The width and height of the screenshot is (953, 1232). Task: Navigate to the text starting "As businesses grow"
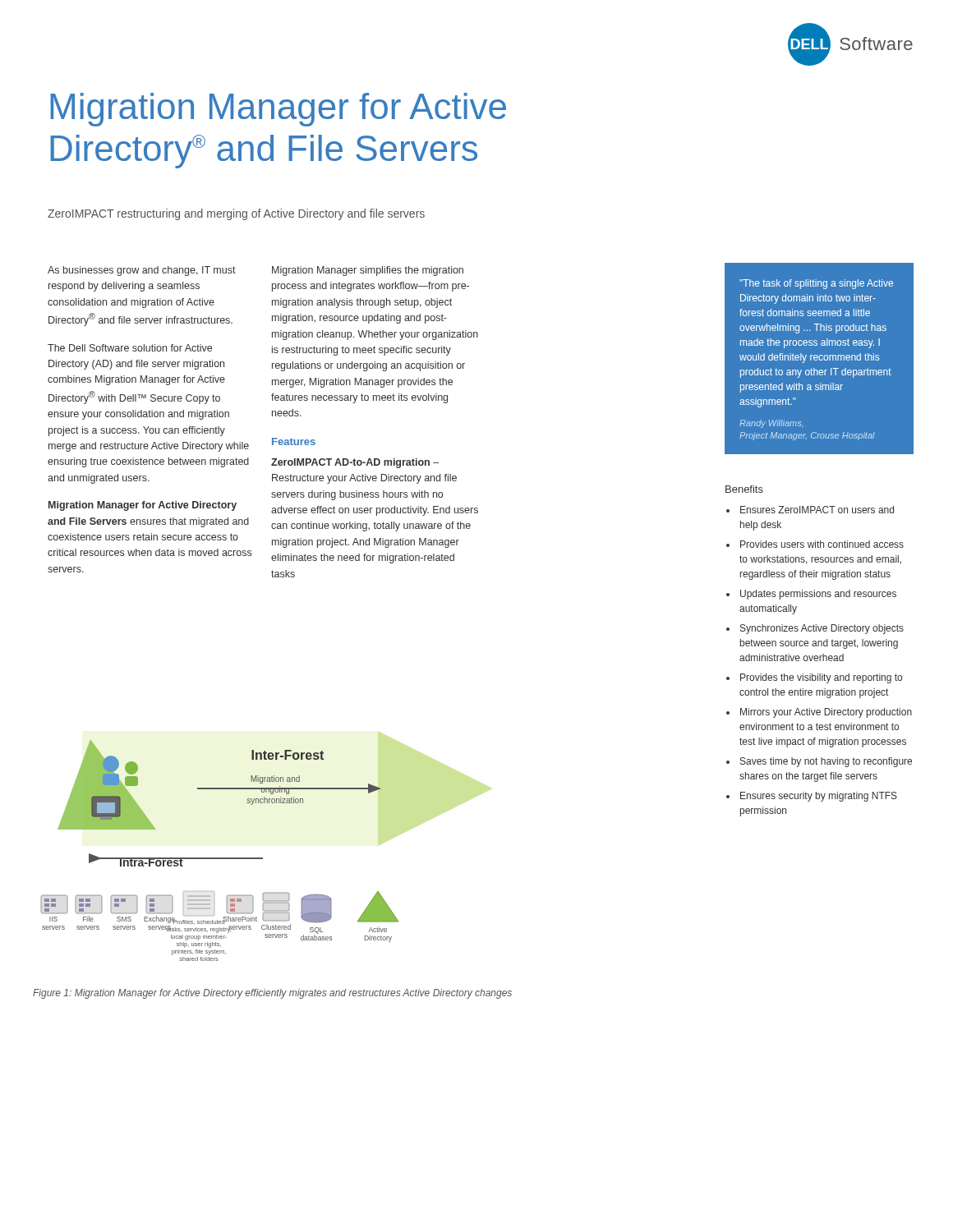pos(150,420)
